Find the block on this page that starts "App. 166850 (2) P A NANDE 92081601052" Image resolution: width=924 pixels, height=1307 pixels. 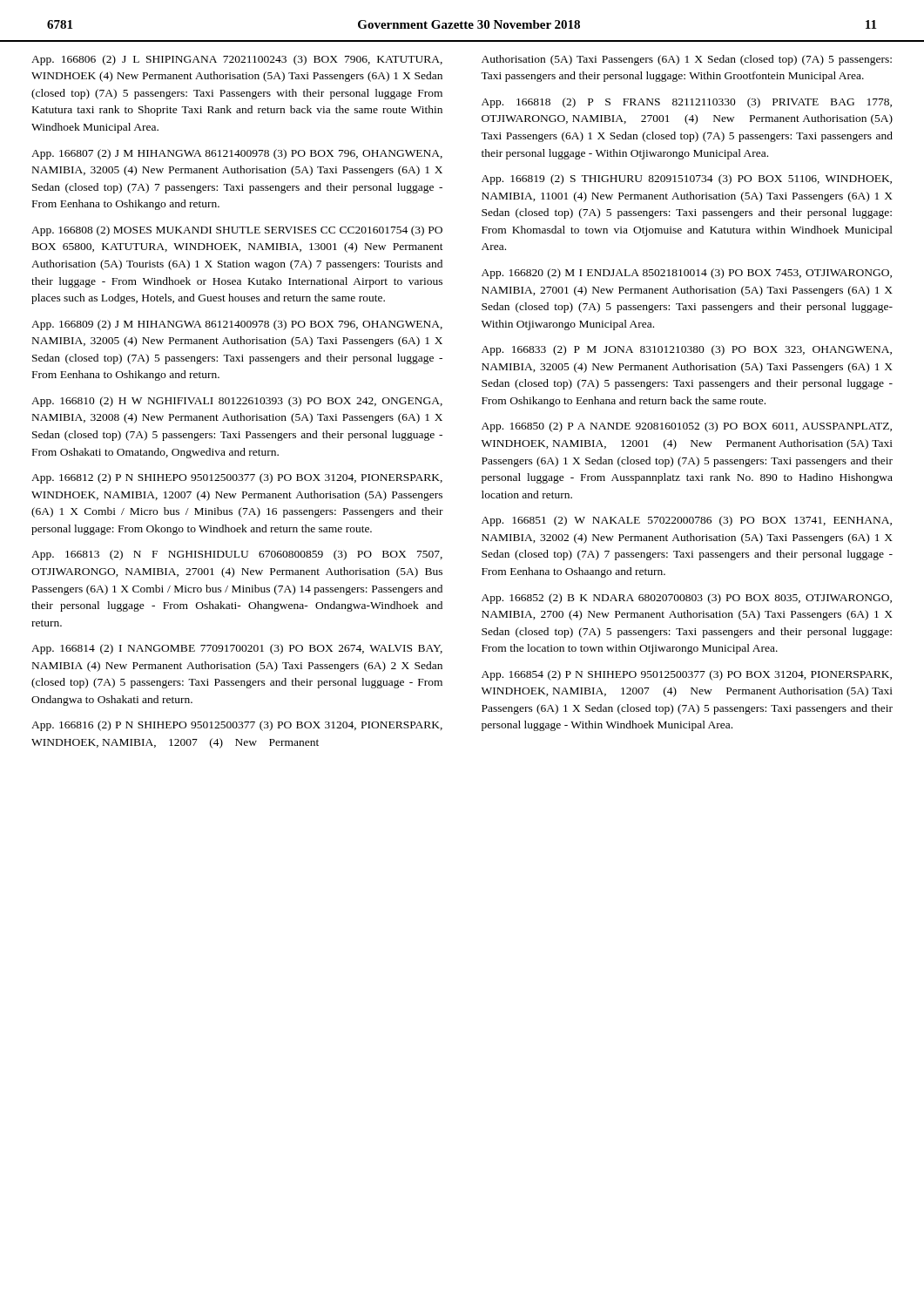click(687, 460)
